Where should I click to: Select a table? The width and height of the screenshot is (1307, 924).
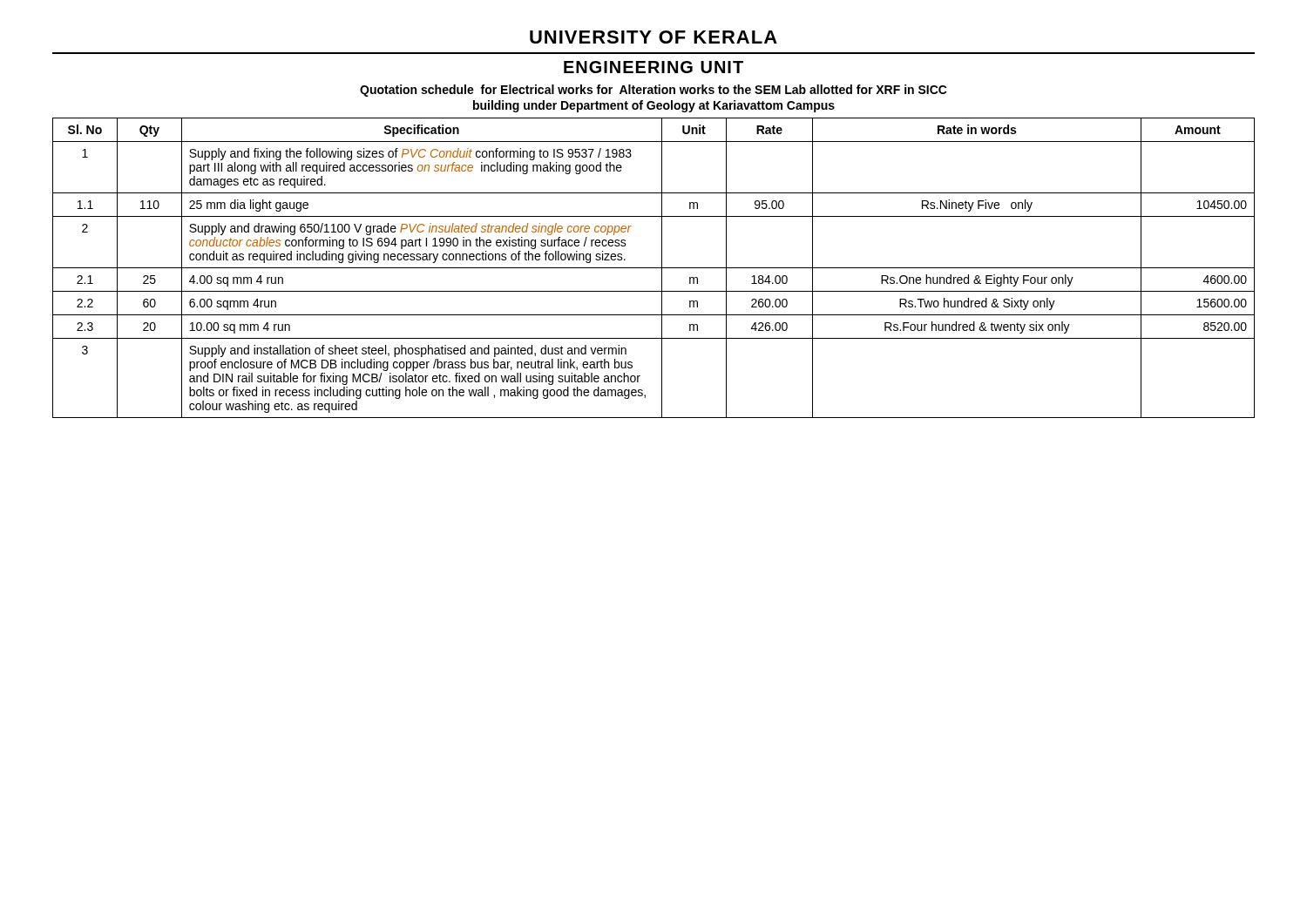pyautogui.click(x=654, y=268)
